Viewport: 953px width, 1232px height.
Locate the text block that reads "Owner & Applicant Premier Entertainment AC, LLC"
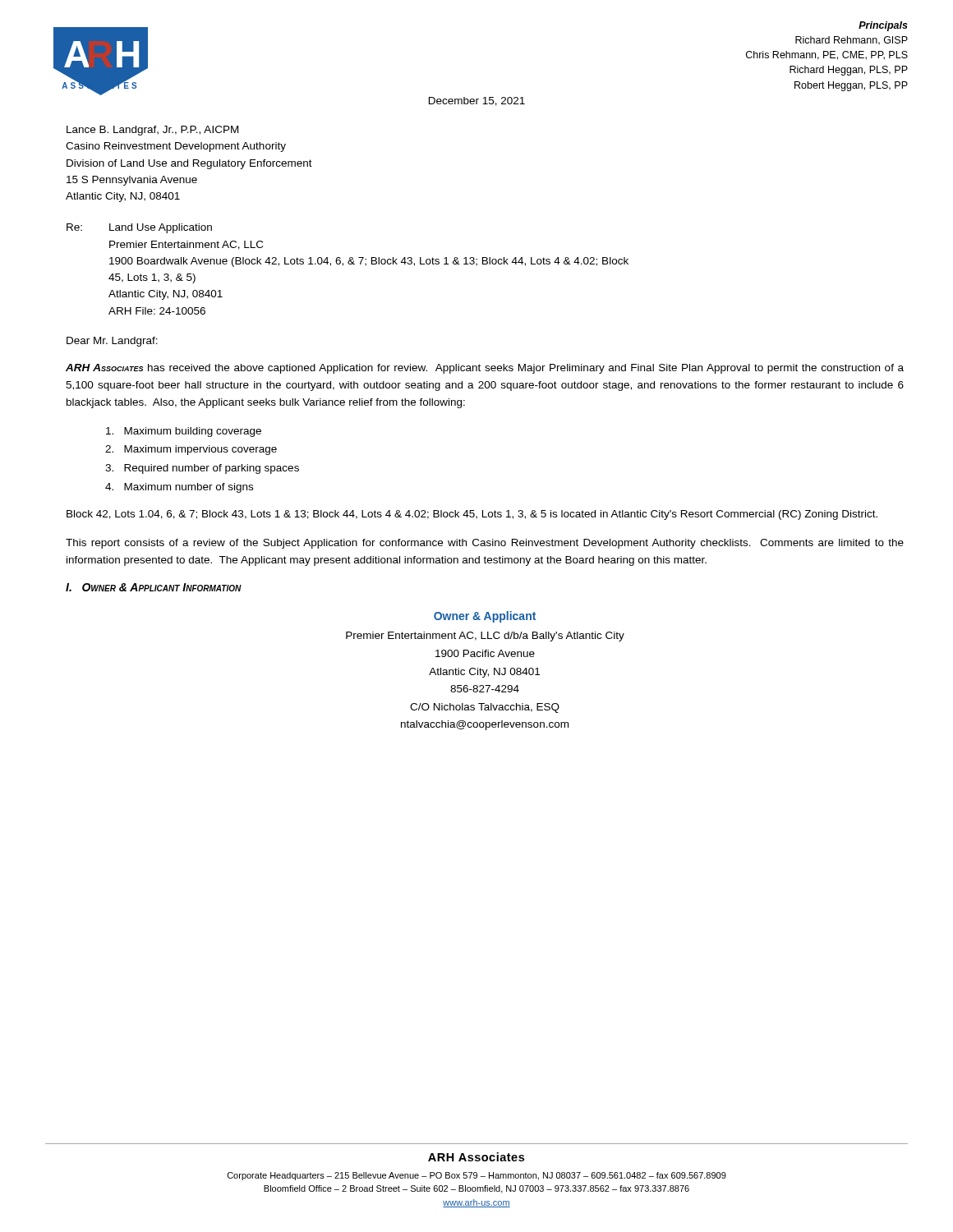pyautogui.click(x=485, y=669)
